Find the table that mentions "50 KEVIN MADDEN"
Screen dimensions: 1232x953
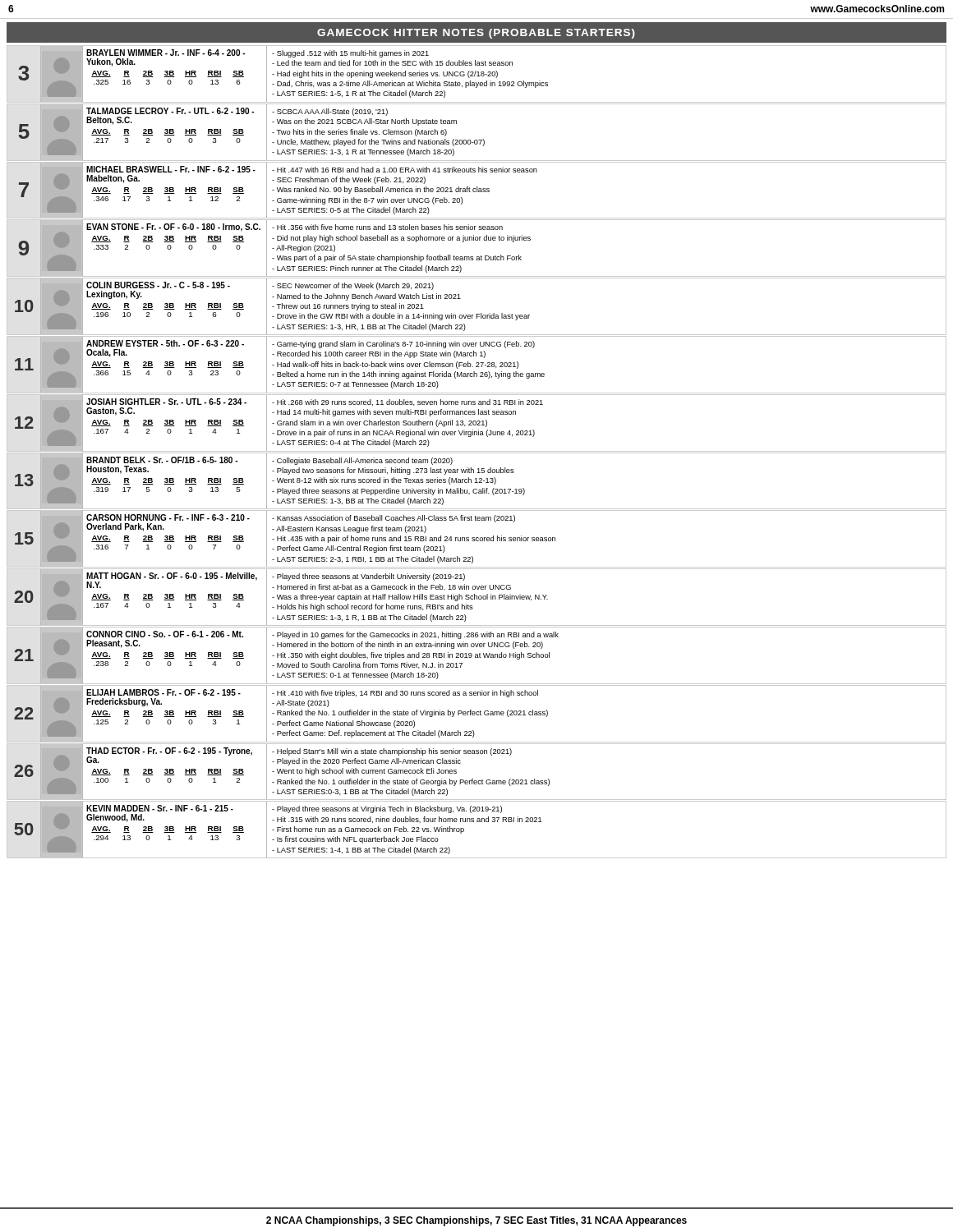(x=476, y=830)
